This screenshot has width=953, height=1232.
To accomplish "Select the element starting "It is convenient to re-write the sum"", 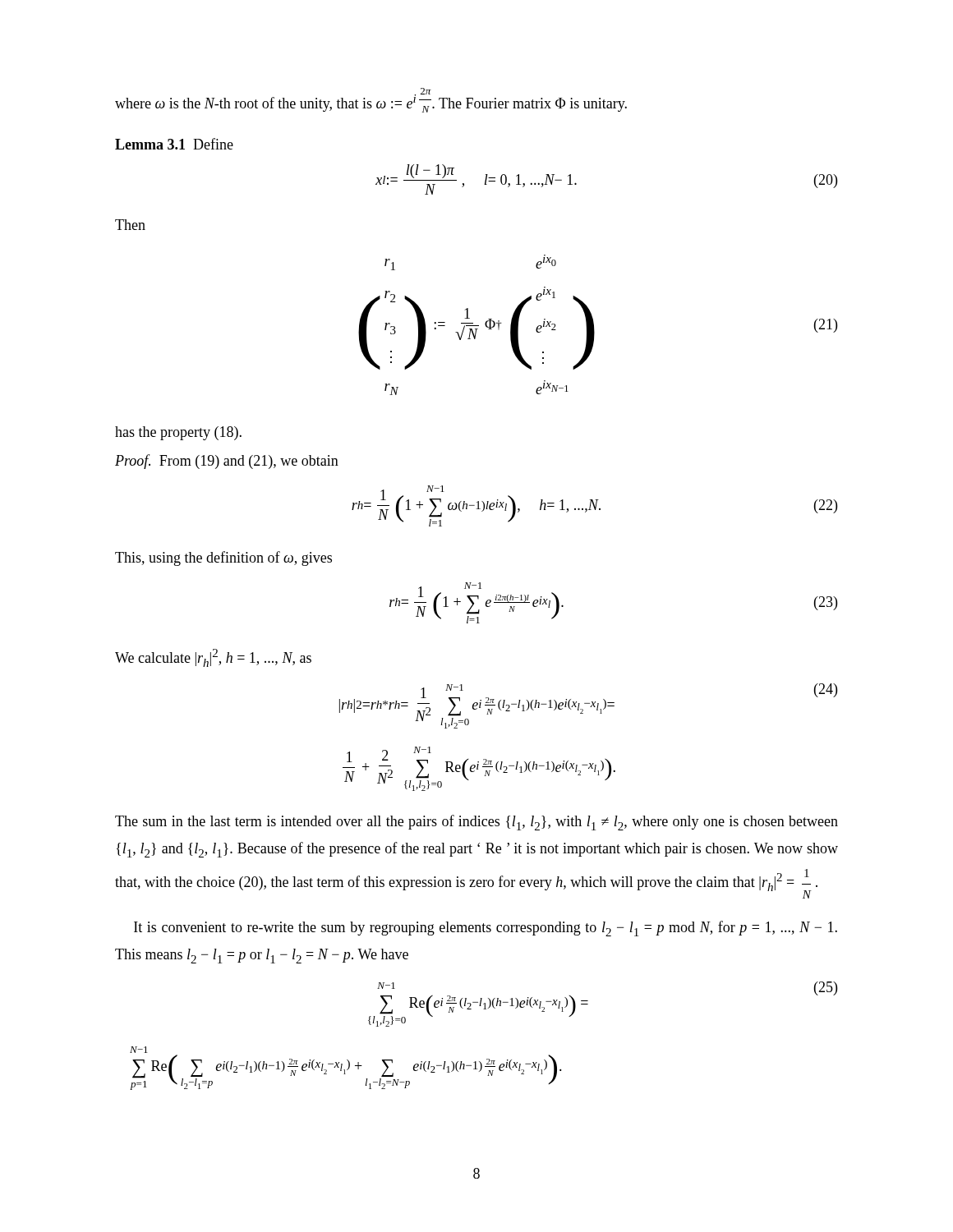I will pos(476,942).
